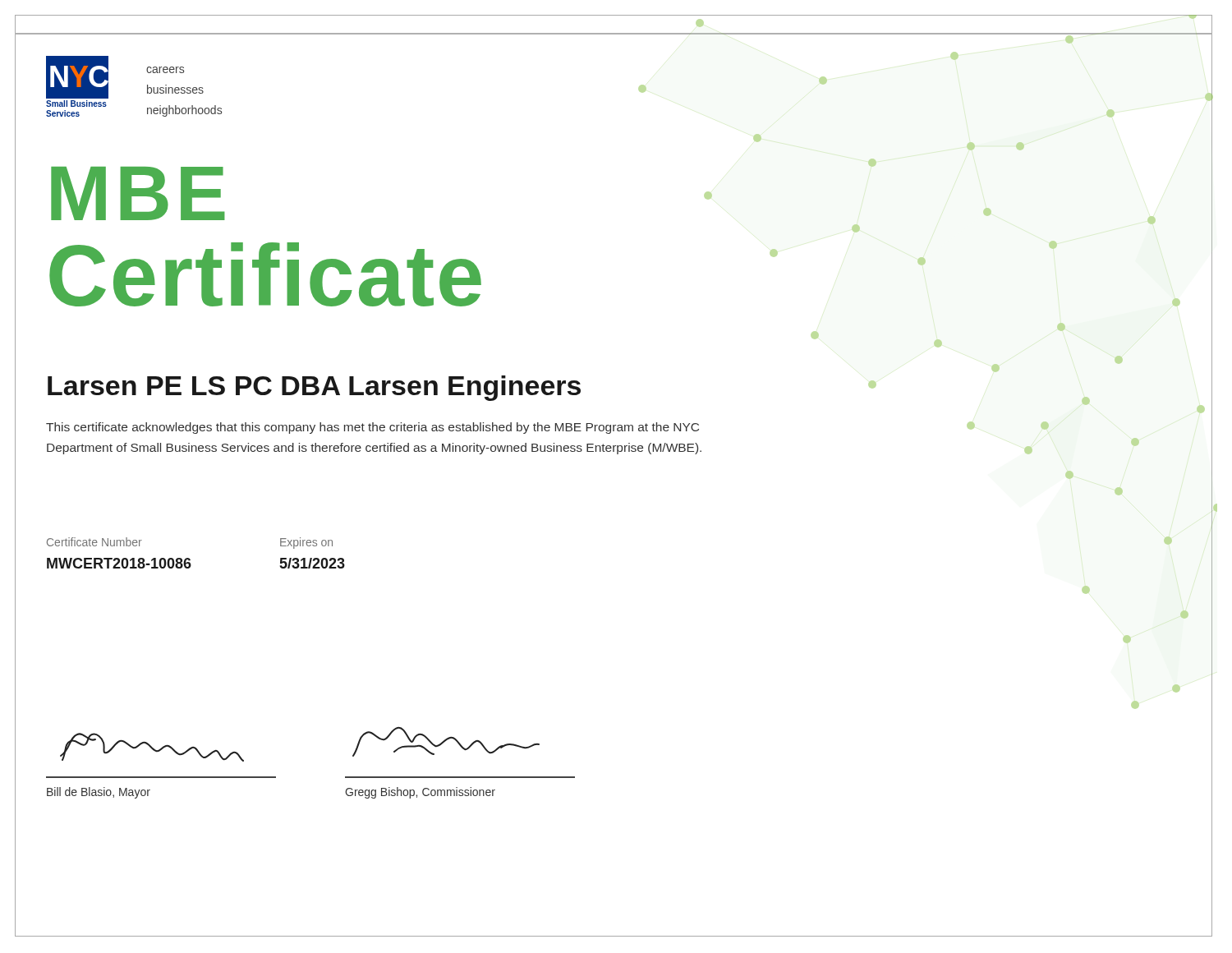The image size is (1232, 953).
Task: Find the section header containing "Larsen PE LS PC DBA Larsen Engineers"
Action: tap(314, 385)
